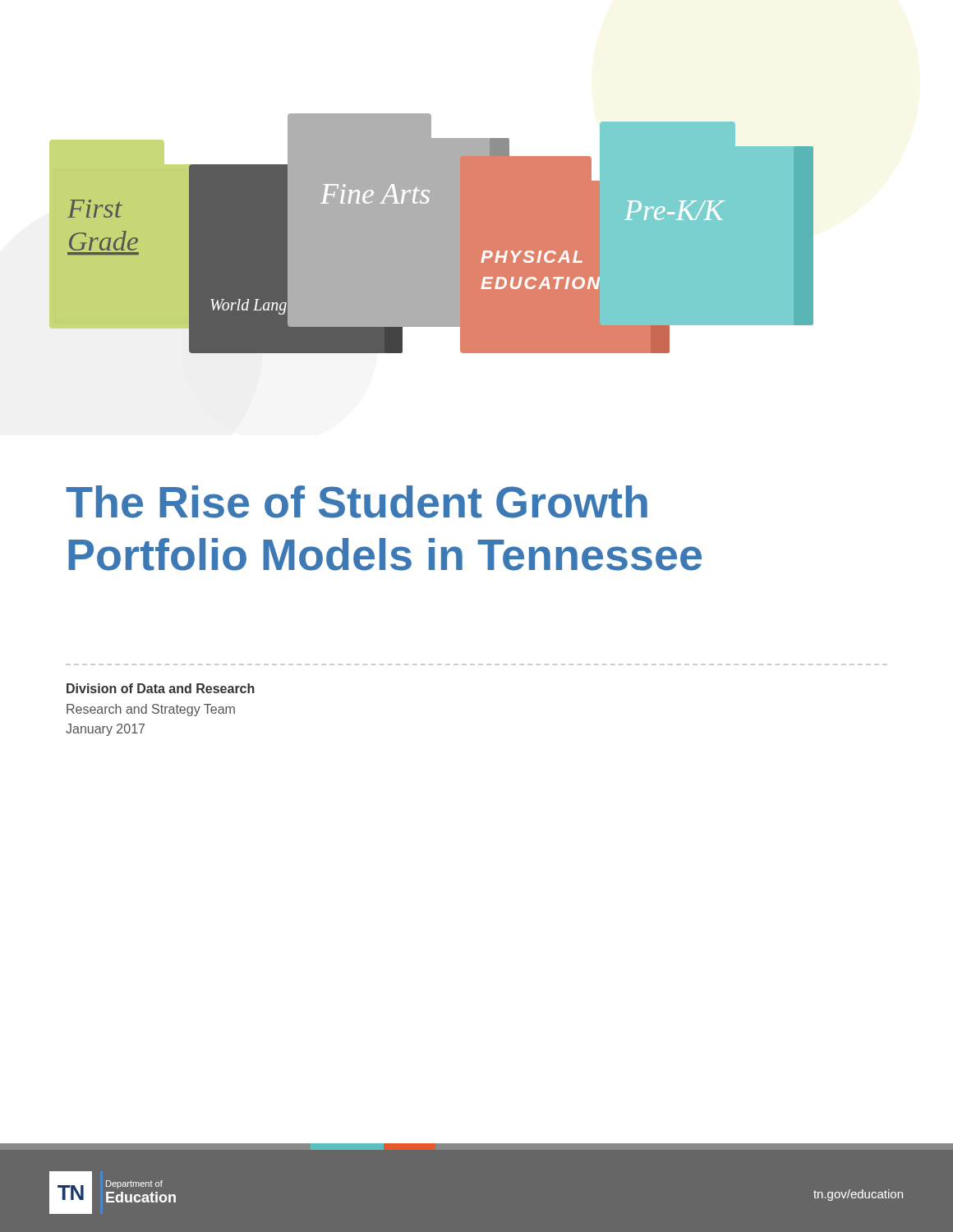Screen dimensions: 1232x953
Task: Locate the illustration
Action: 476,218
